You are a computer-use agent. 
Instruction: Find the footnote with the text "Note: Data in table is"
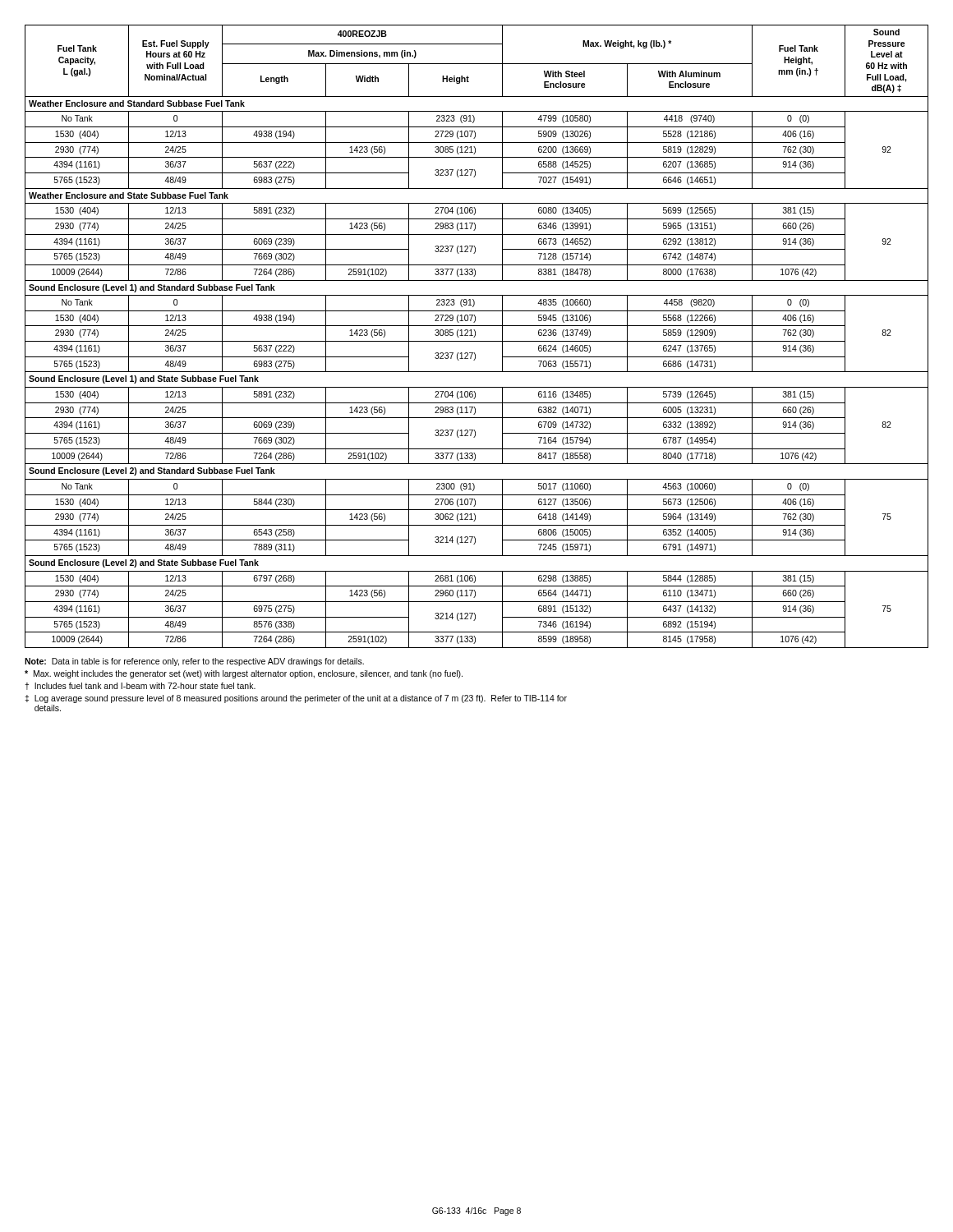(195, 661)
